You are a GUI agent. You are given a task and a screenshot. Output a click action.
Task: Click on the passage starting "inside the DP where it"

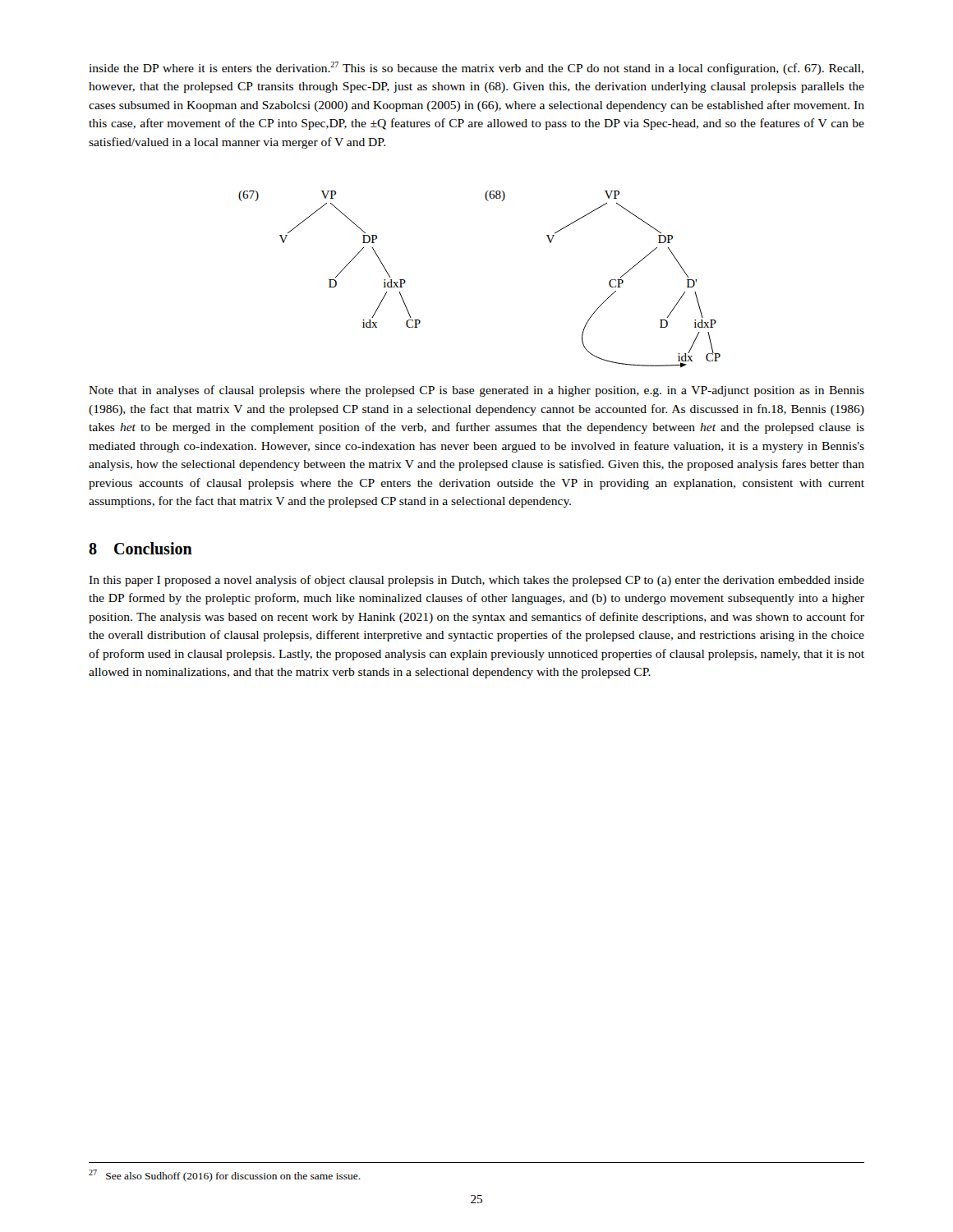(476, 104)
